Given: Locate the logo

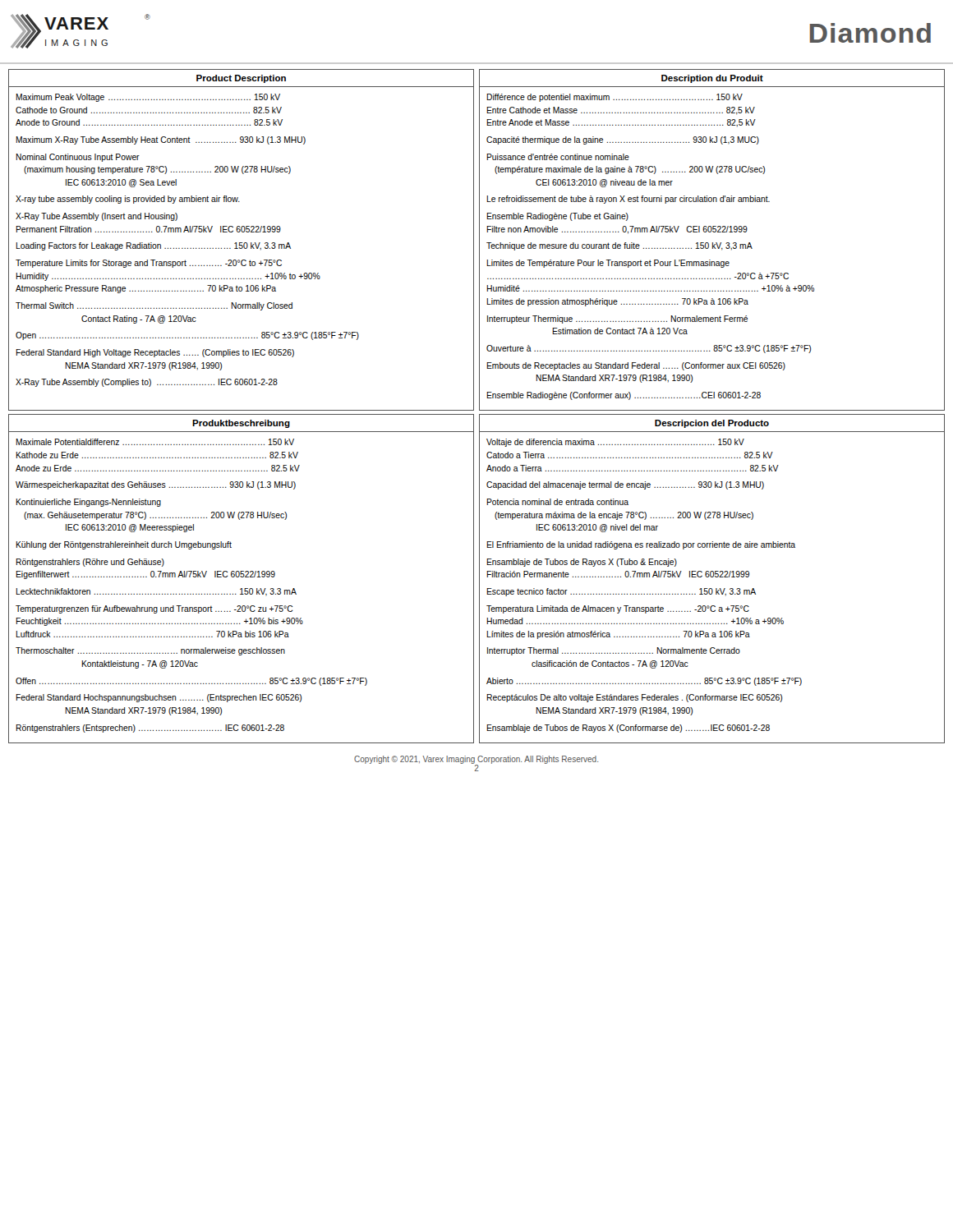Looking at the screenshot, I should 96,33.
